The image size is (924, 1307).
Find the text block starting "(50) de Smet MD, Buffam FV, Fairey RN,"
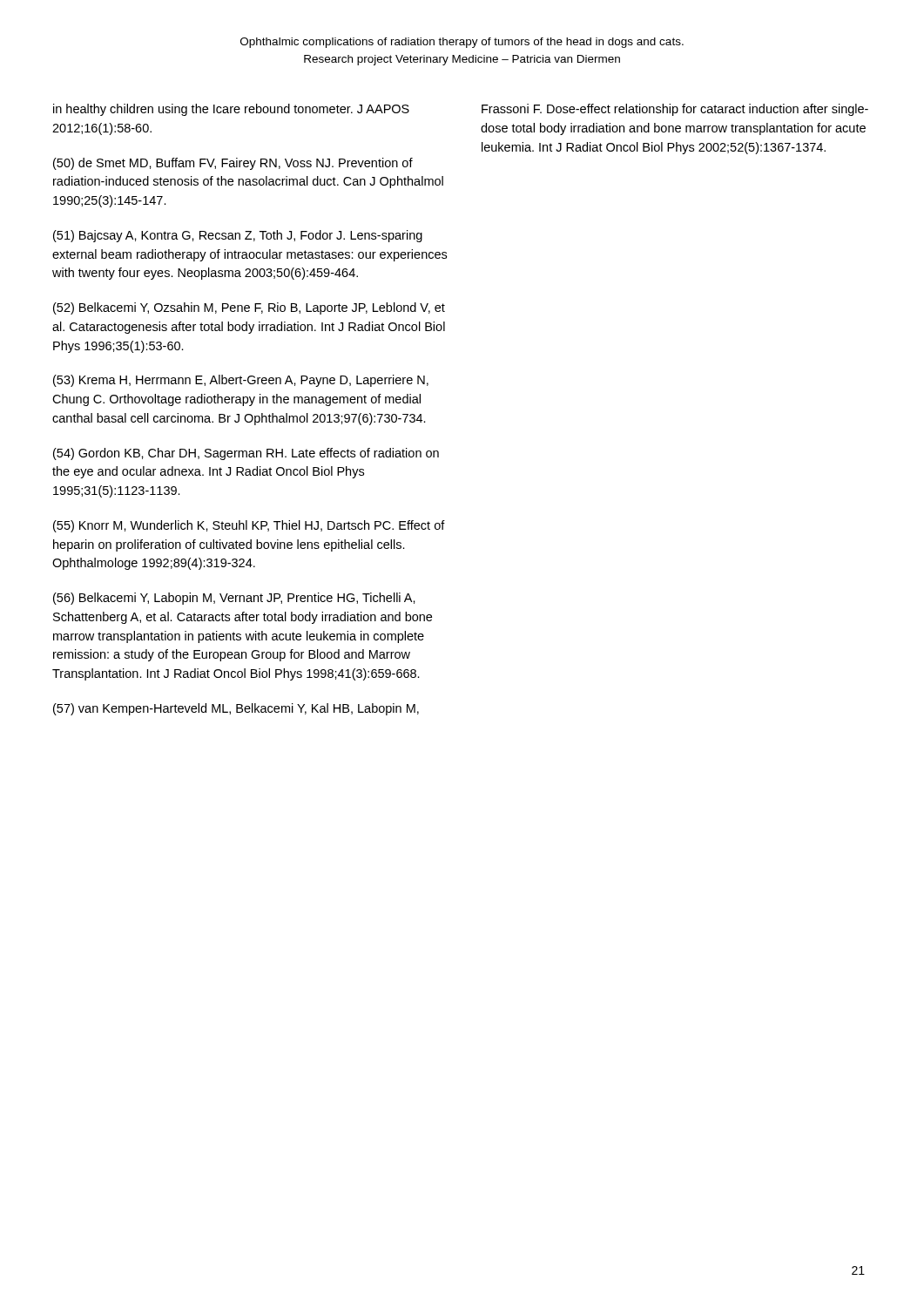click(x=248, y=181)
